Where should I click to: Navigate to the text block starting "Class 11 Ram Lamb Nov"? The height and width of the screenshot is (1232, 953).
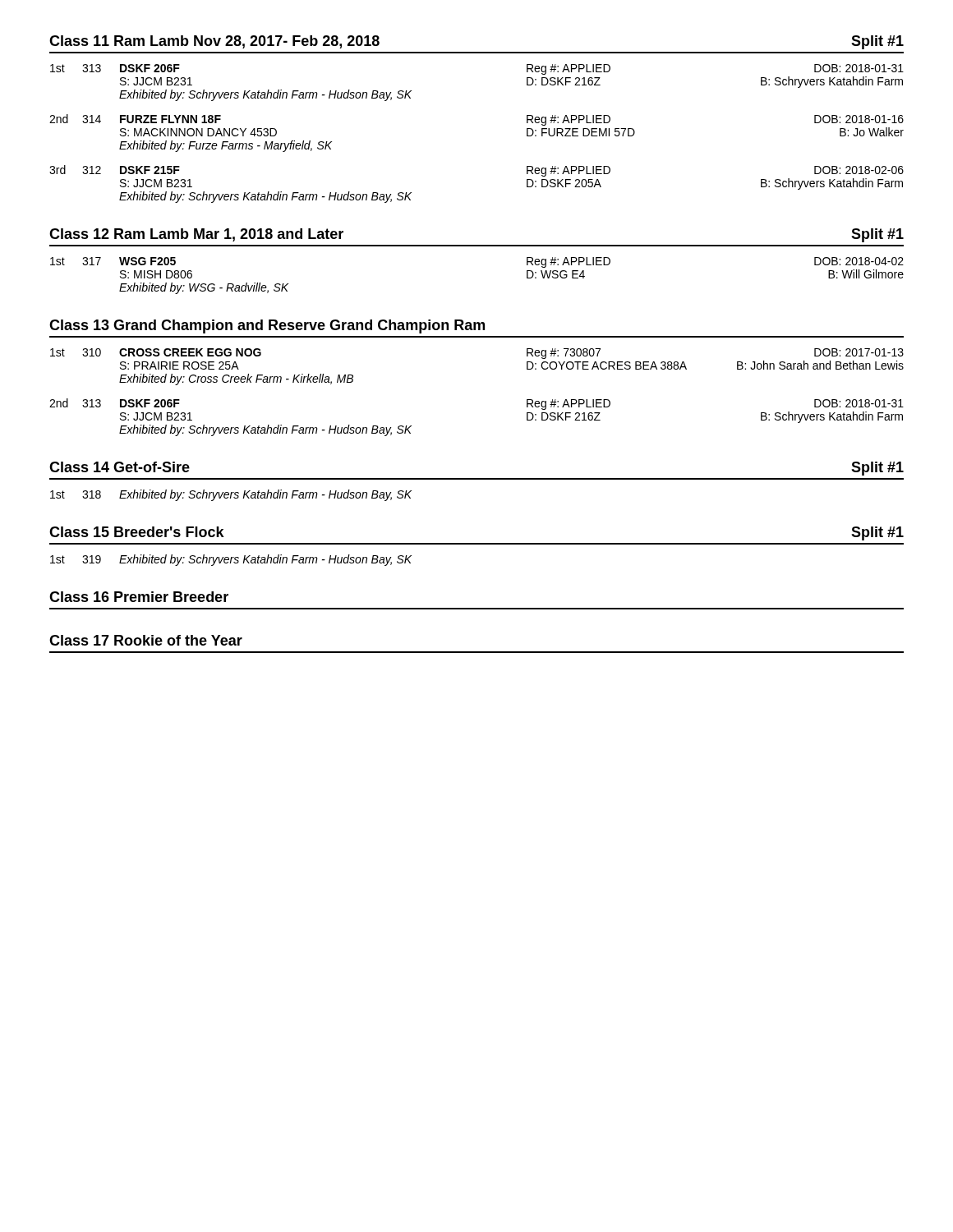(476, 43)
